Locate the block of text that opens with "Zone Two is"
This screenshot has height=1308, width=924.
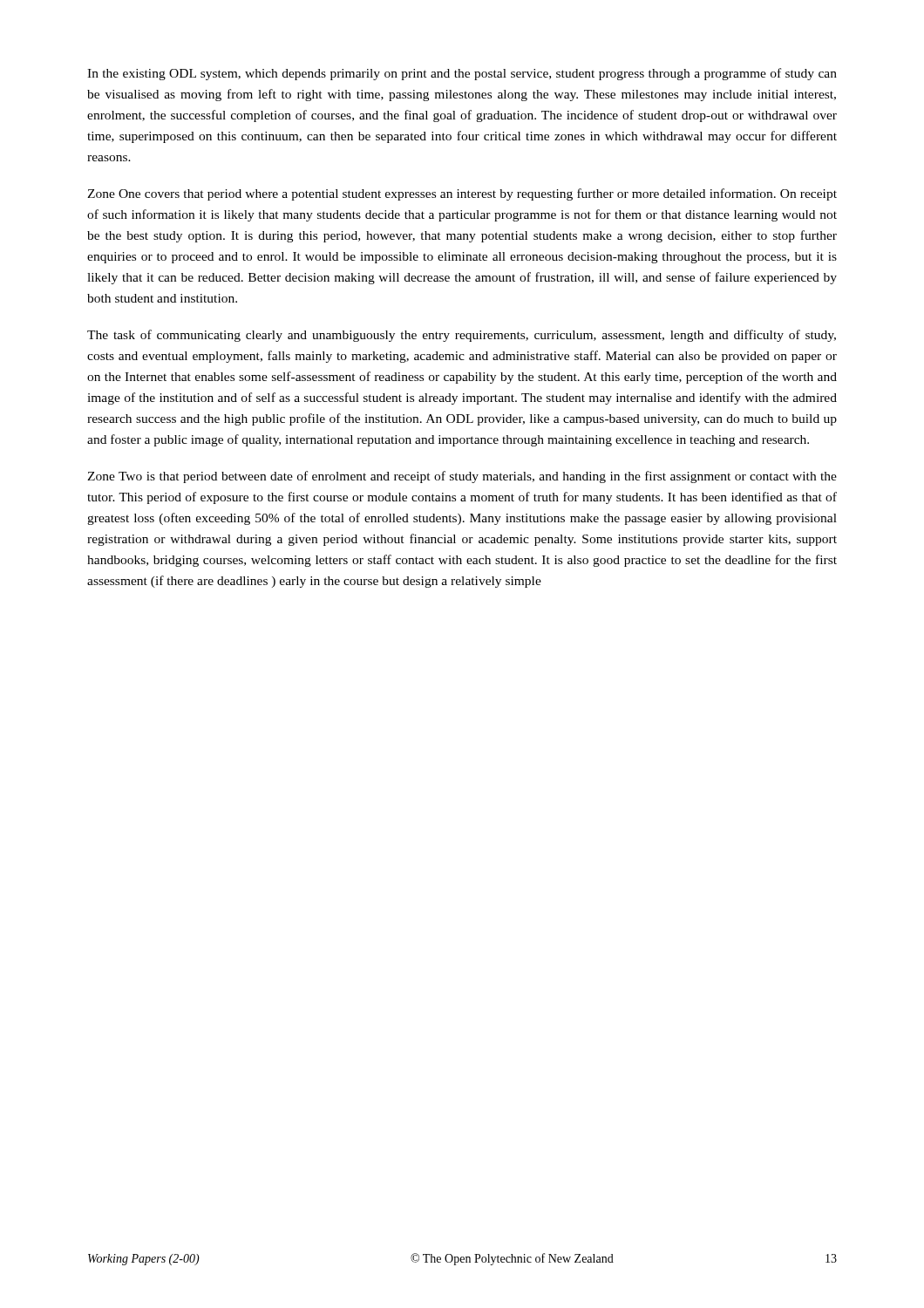click(x=462, y=528)
